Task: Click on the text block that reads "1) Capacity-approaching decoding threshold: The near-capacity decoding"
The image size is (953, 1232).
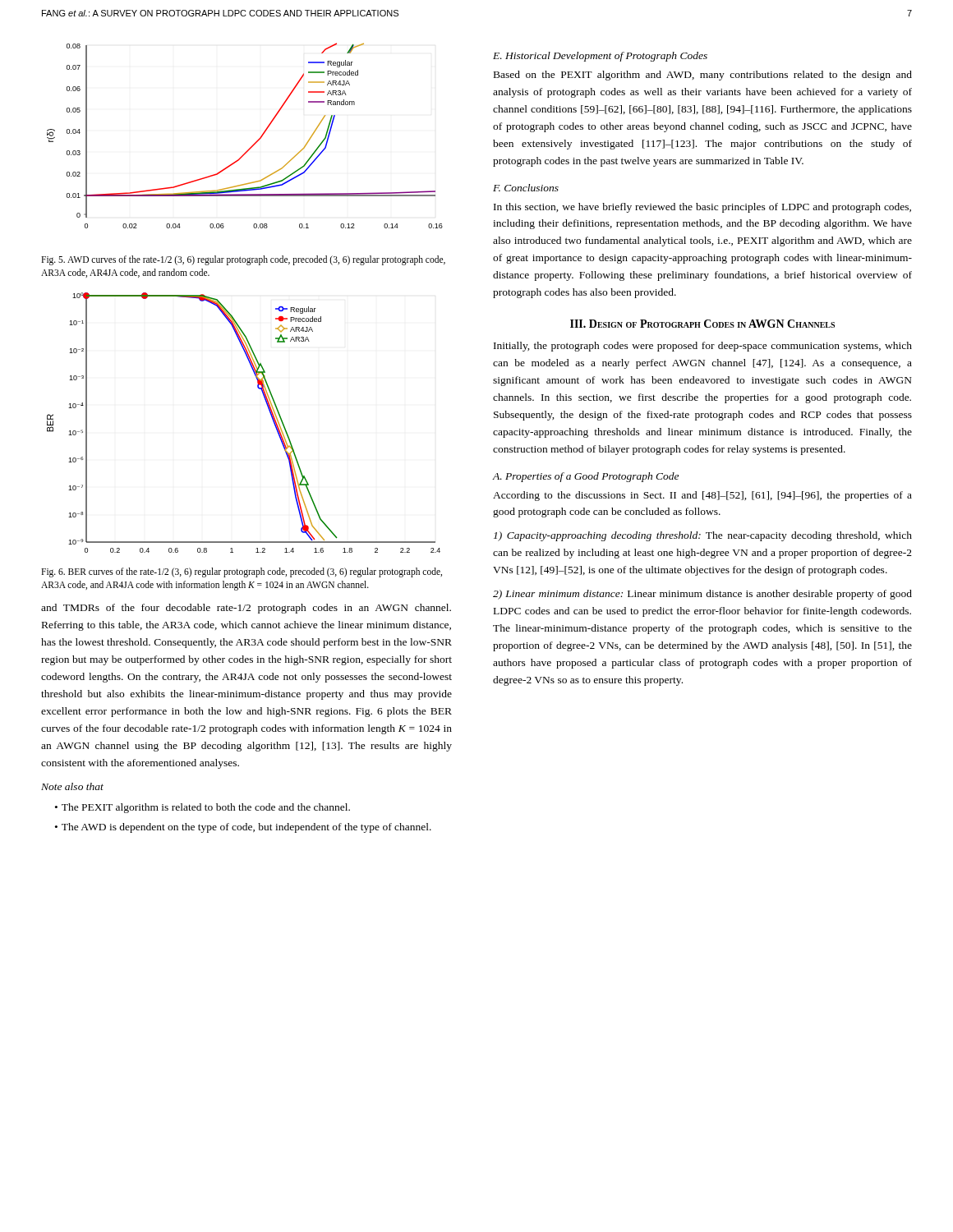Action: [x=702, y=553]
